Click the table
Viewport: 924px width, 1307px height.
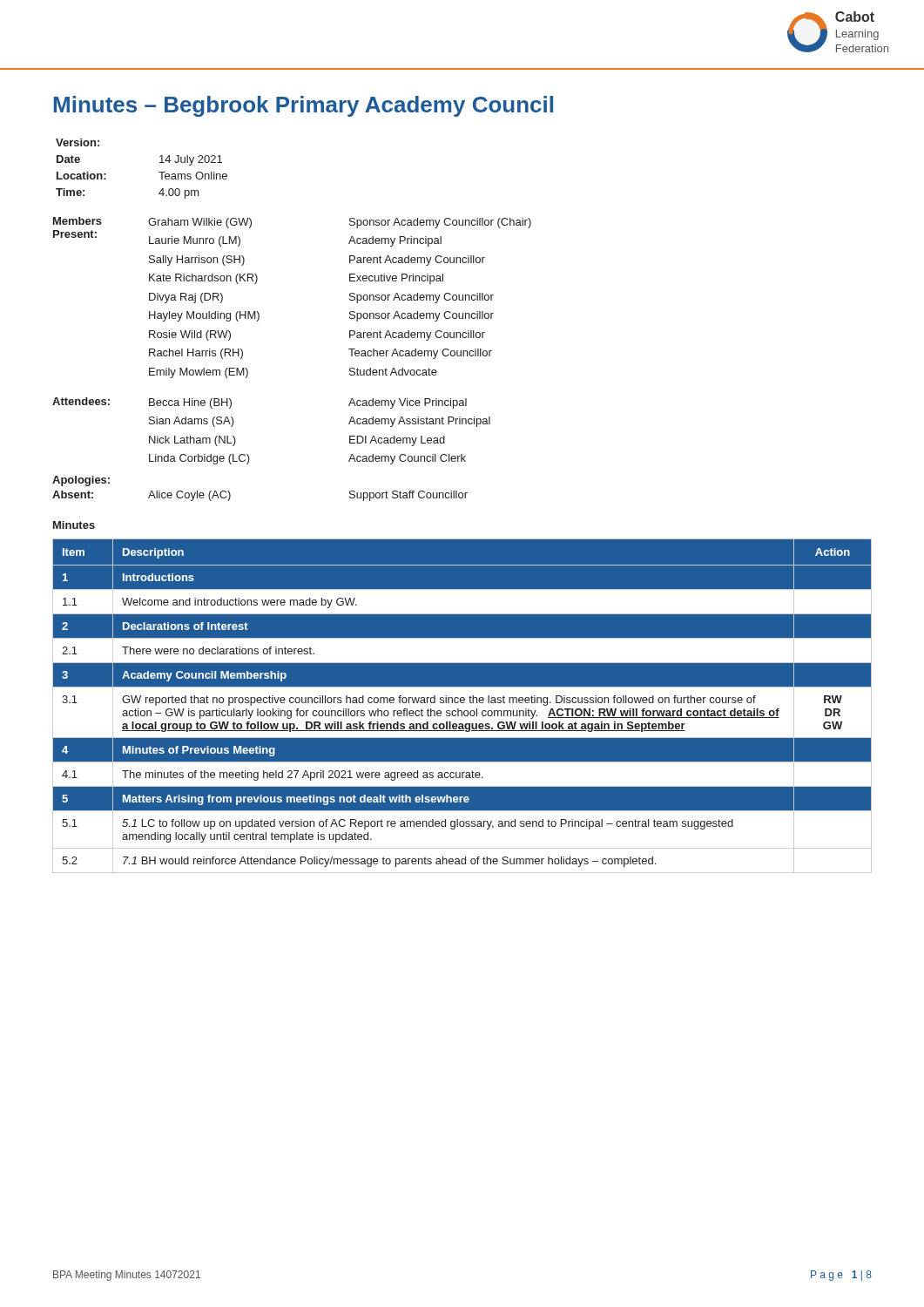[462, 706]
